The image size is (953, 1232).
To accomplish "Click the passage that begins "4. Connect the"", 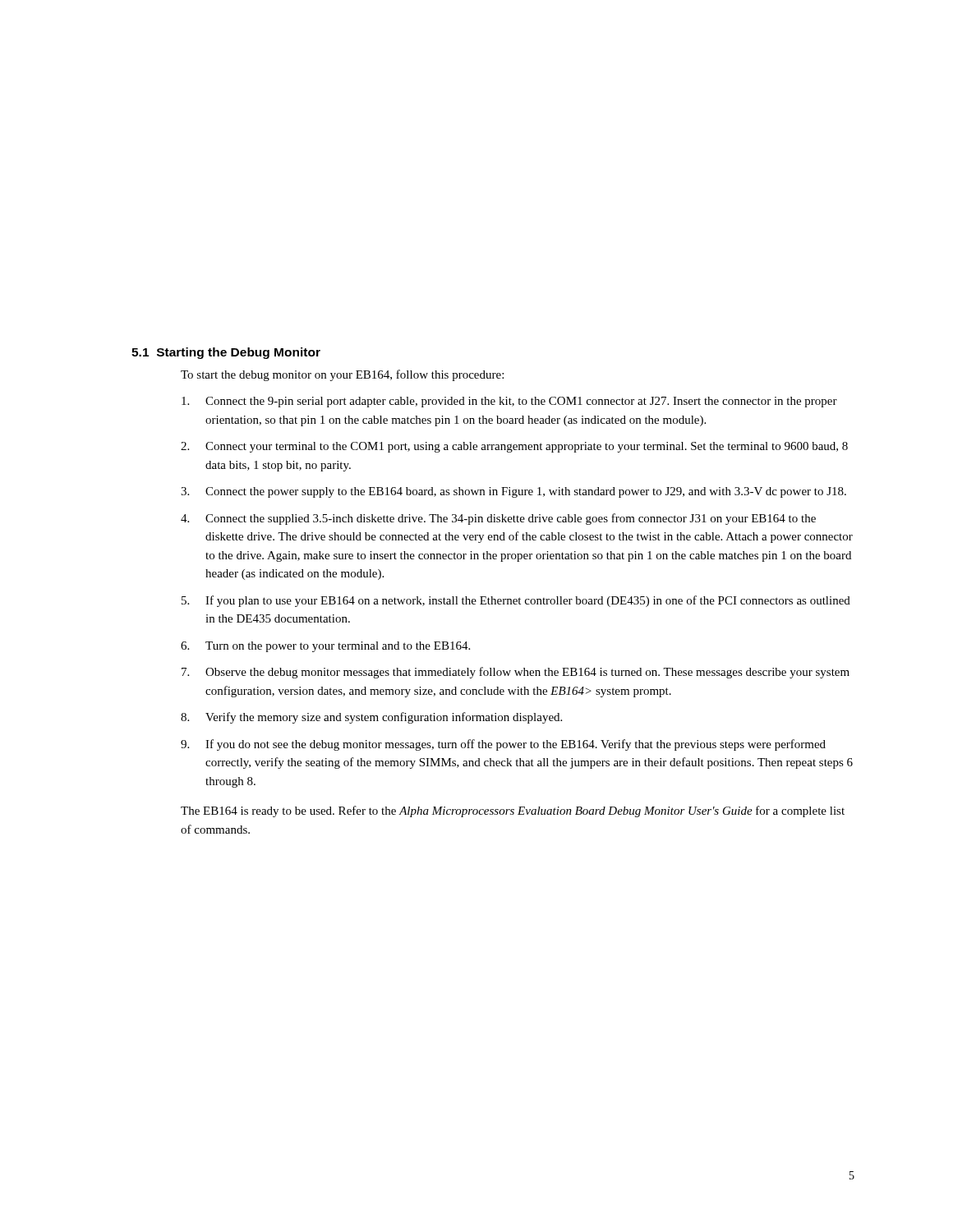I will click(x=518, y=546).
